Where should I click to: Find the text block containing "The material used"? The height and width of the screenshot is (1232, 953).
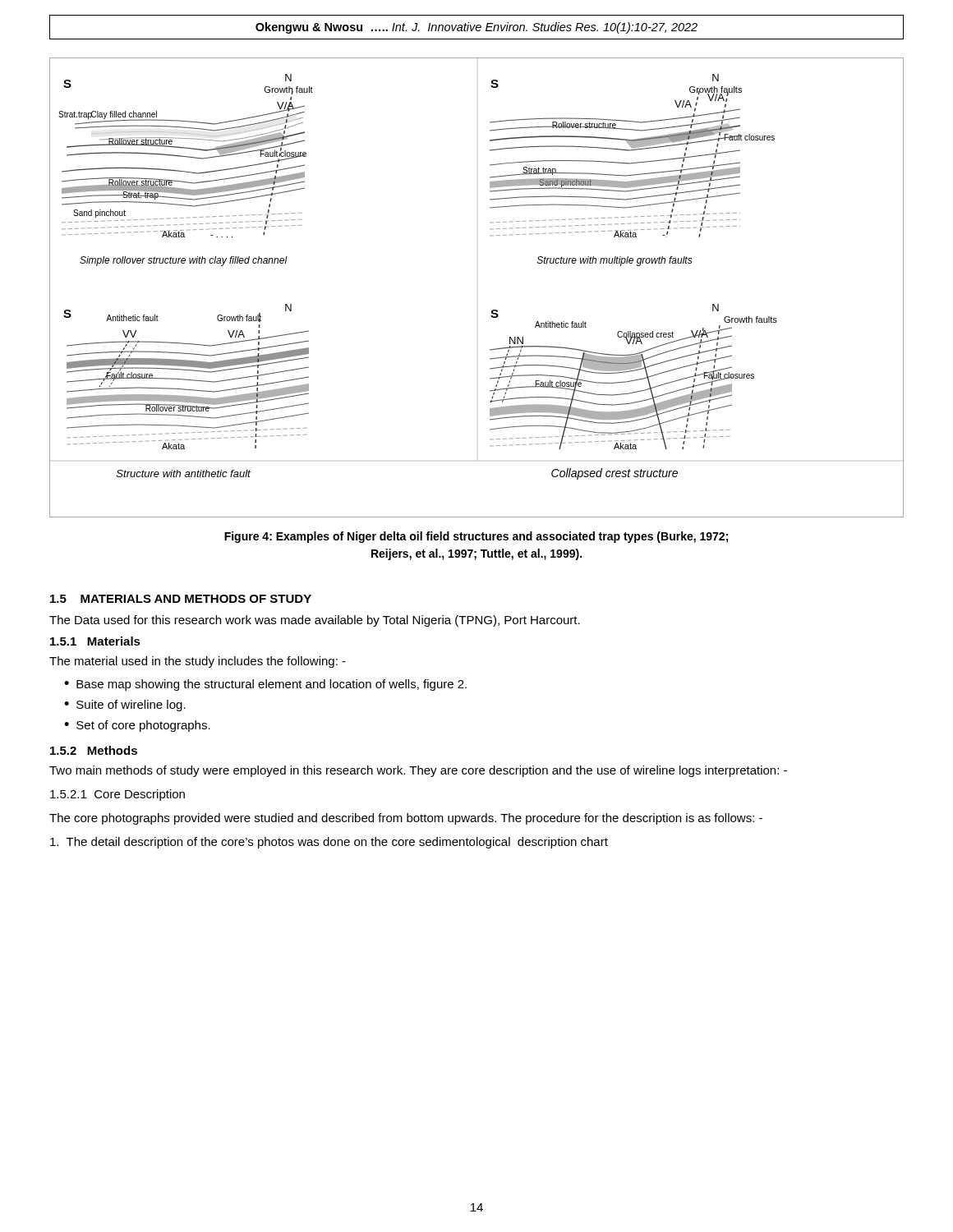pyautogui.click(x=198, y=661)
